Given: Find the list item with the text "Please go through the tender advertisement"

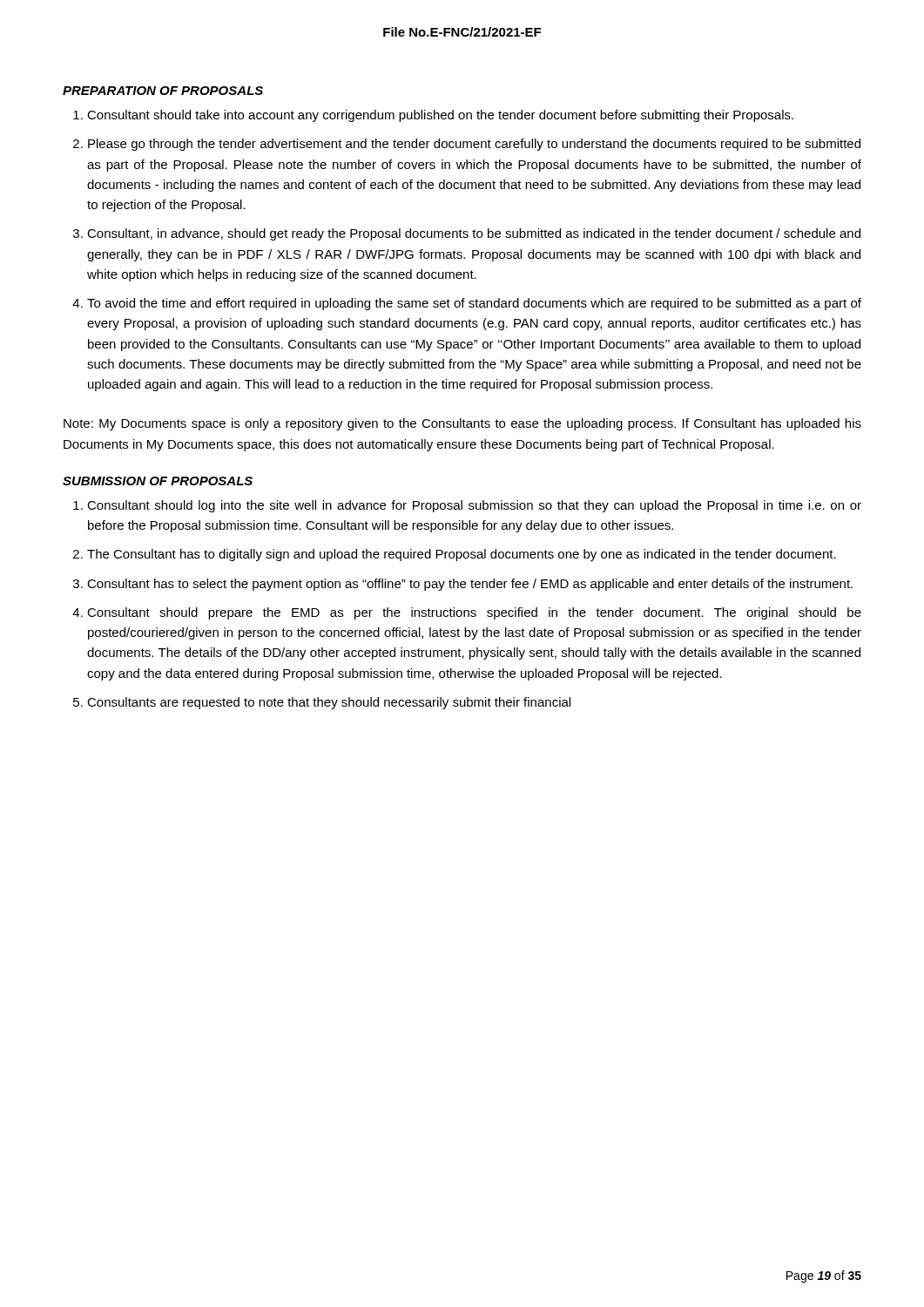Looking at the screenshot, I should 474,174.
